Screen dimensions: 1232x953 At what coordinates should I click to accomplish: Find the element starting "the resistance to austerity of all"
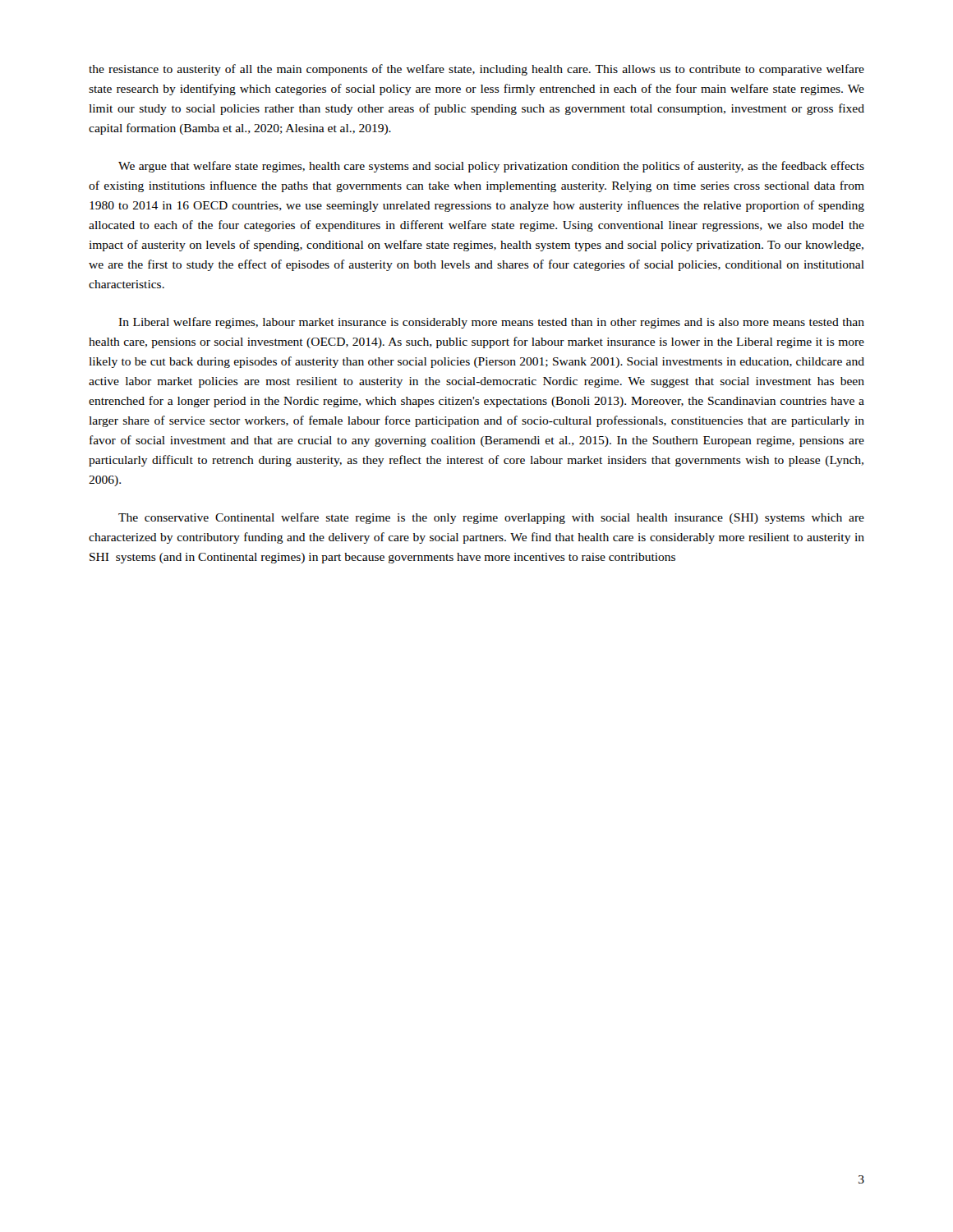pyautogui.click(x=476, y=98)
